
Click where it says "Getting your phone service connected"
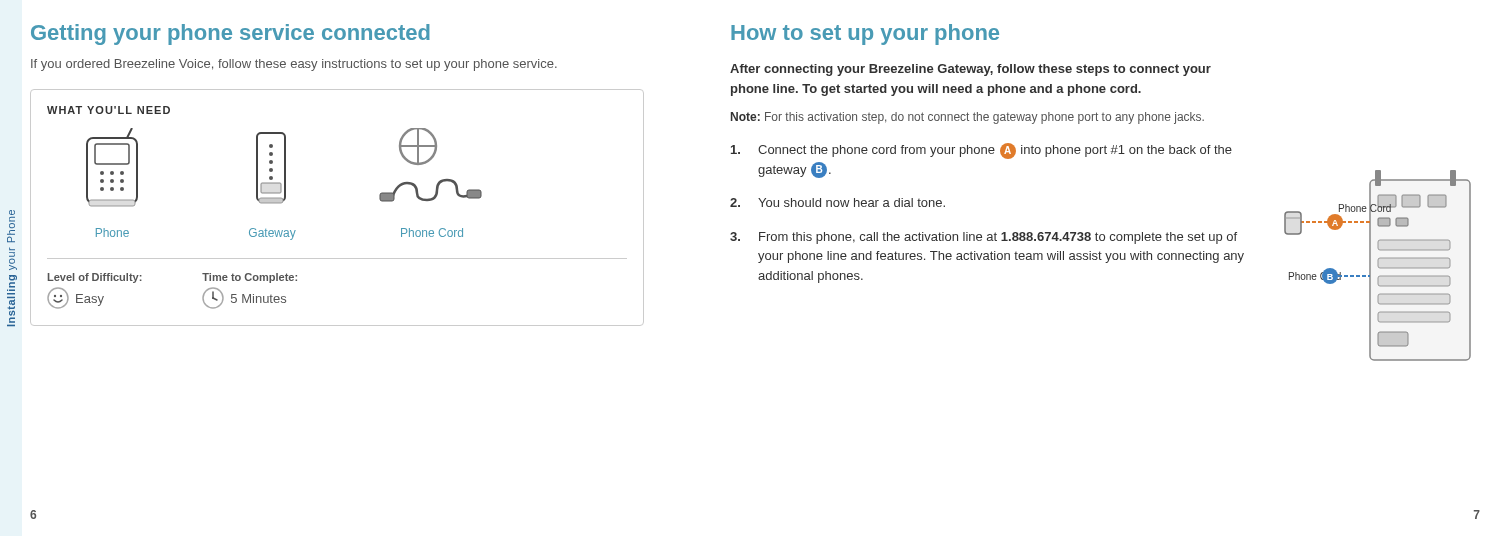340,33
